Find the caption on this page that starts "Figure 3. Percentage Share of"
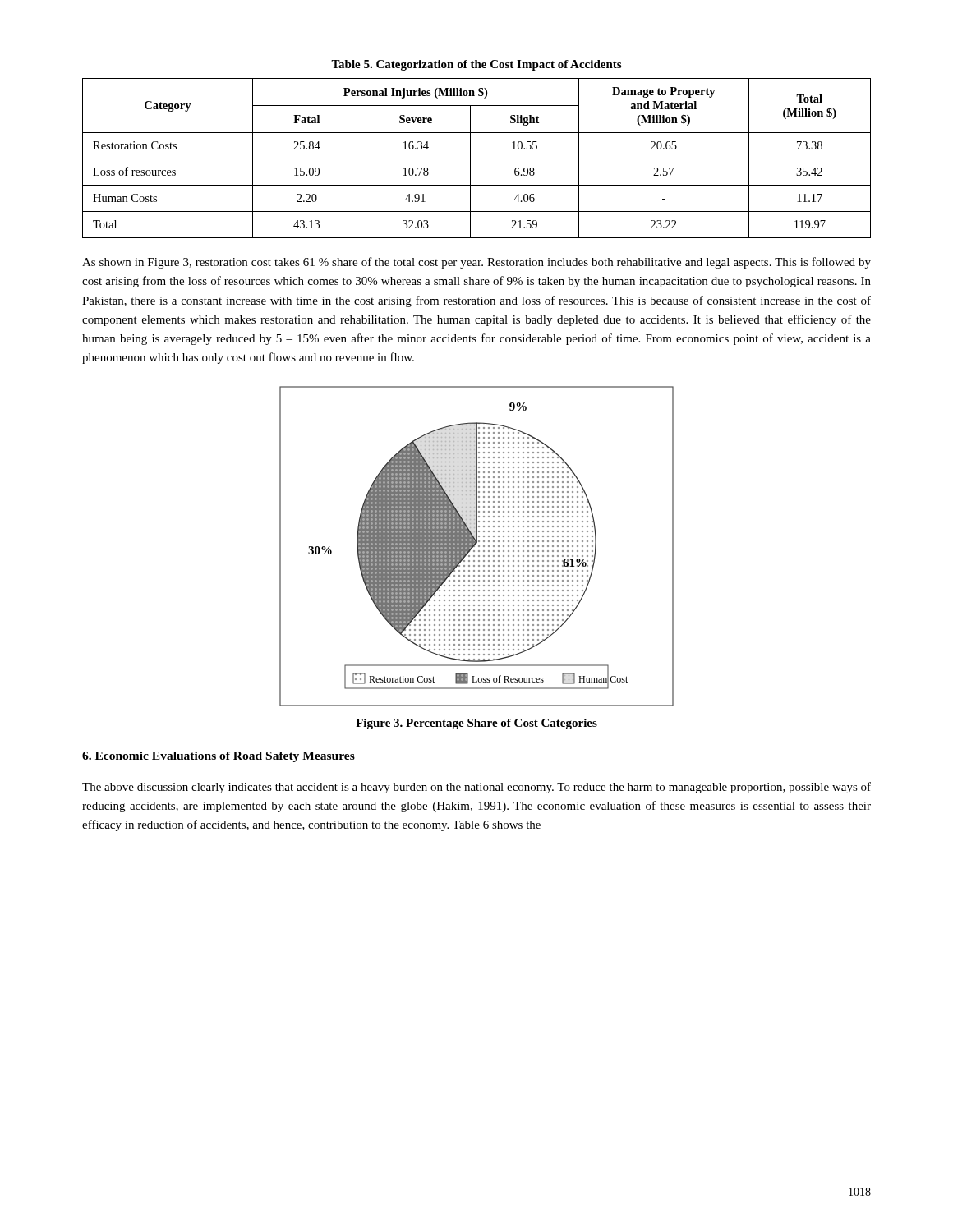Viewport: 953px width, 1232px height. (x=476, y=722)
